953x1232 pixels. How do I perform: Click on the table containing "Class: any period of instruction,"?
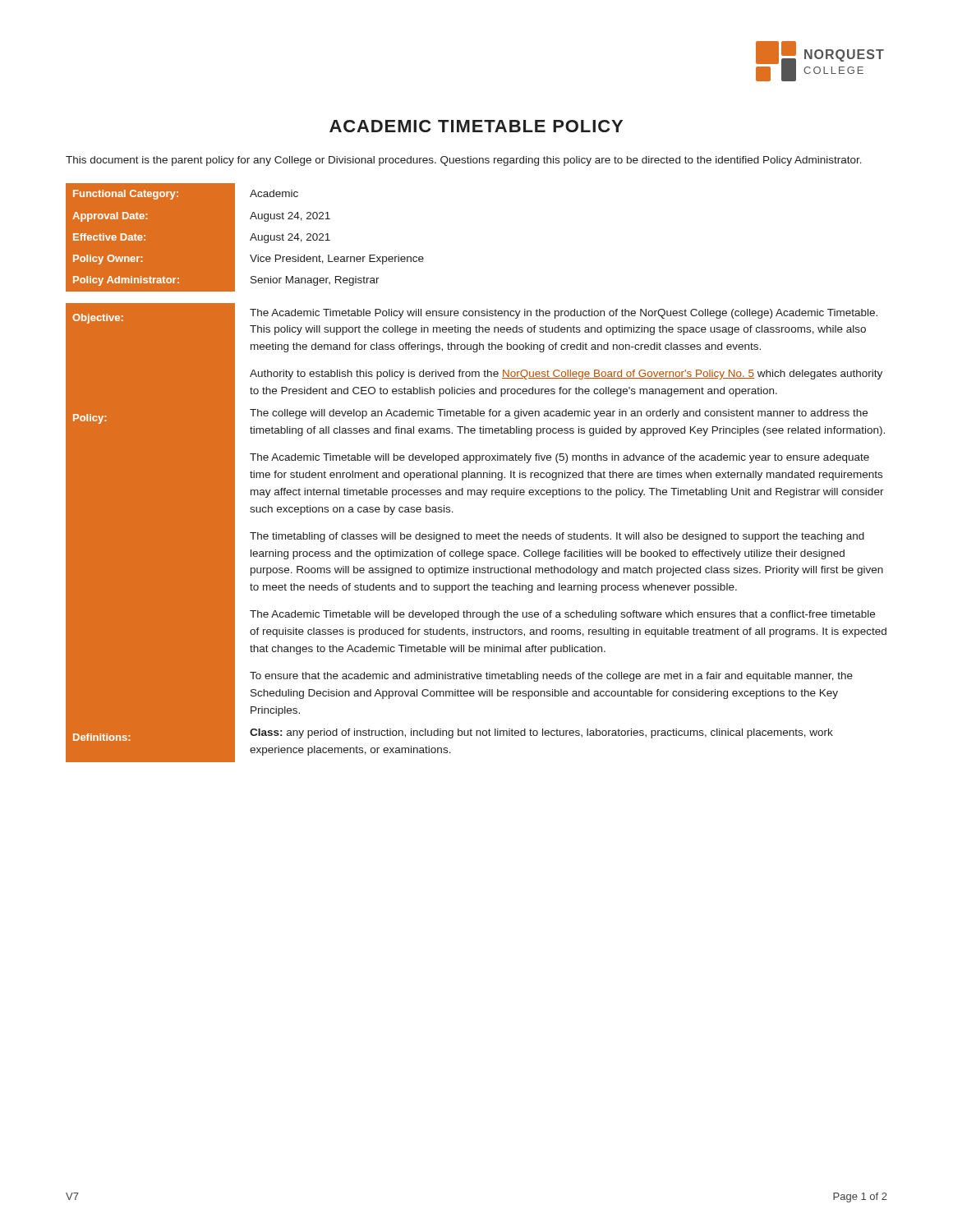(476, 532)
